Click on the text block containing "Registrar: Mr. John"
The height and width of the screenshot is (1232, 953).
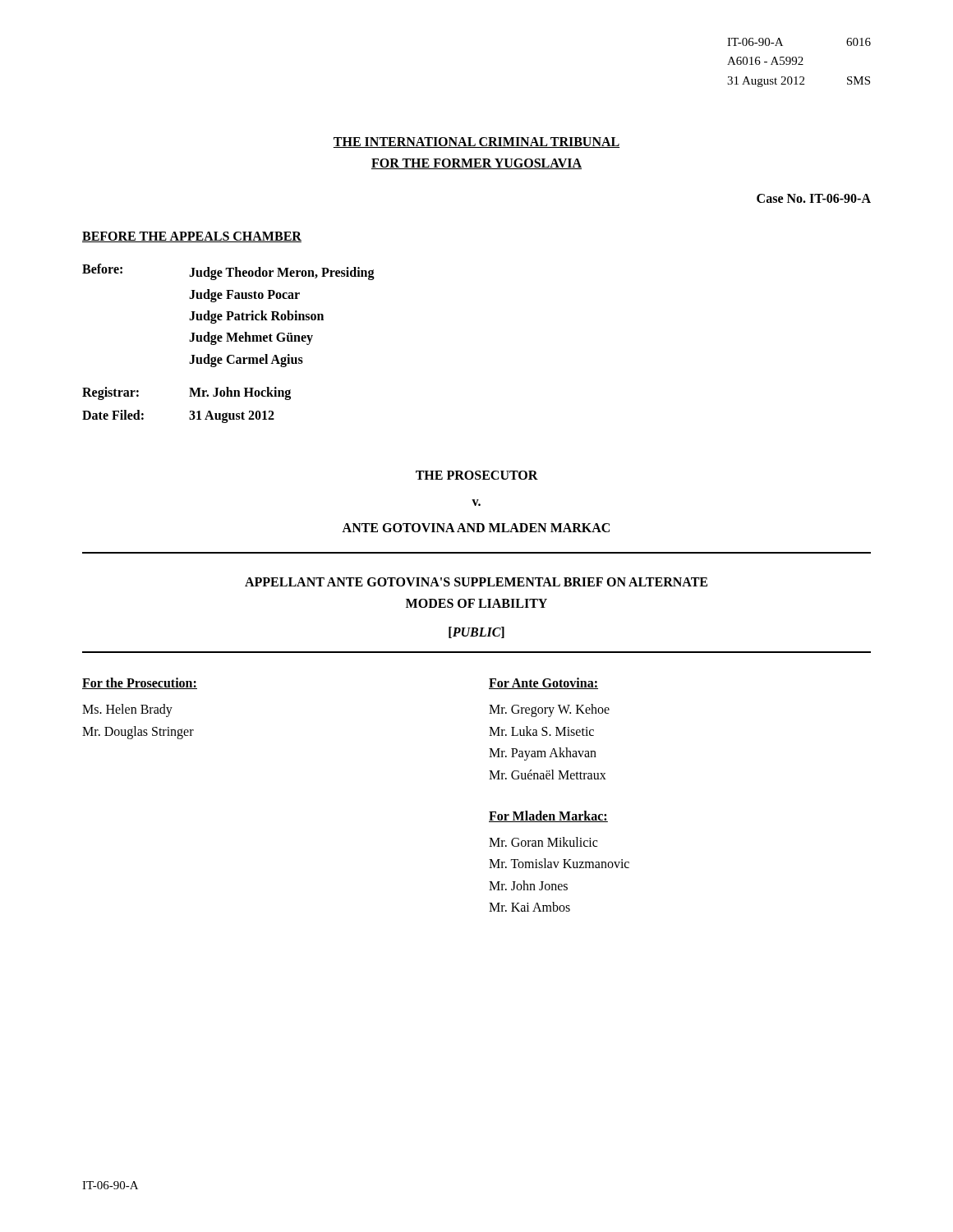pos(187,393)
